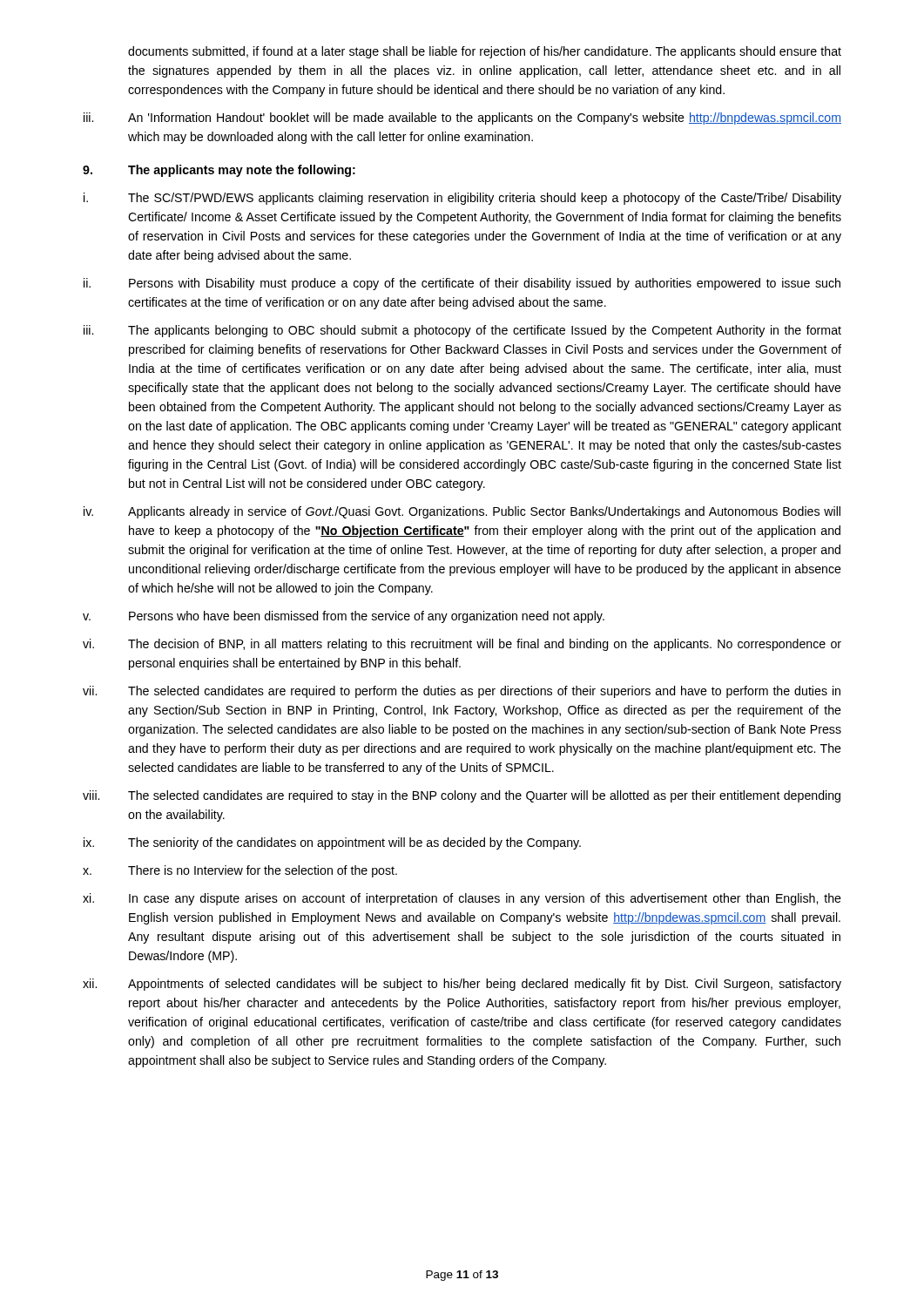The width and height of the screenshot is (924, 1307).
Task: Navigate to the text block starting "viii. The selected candidates are"
Action: [x=462, y=805]
